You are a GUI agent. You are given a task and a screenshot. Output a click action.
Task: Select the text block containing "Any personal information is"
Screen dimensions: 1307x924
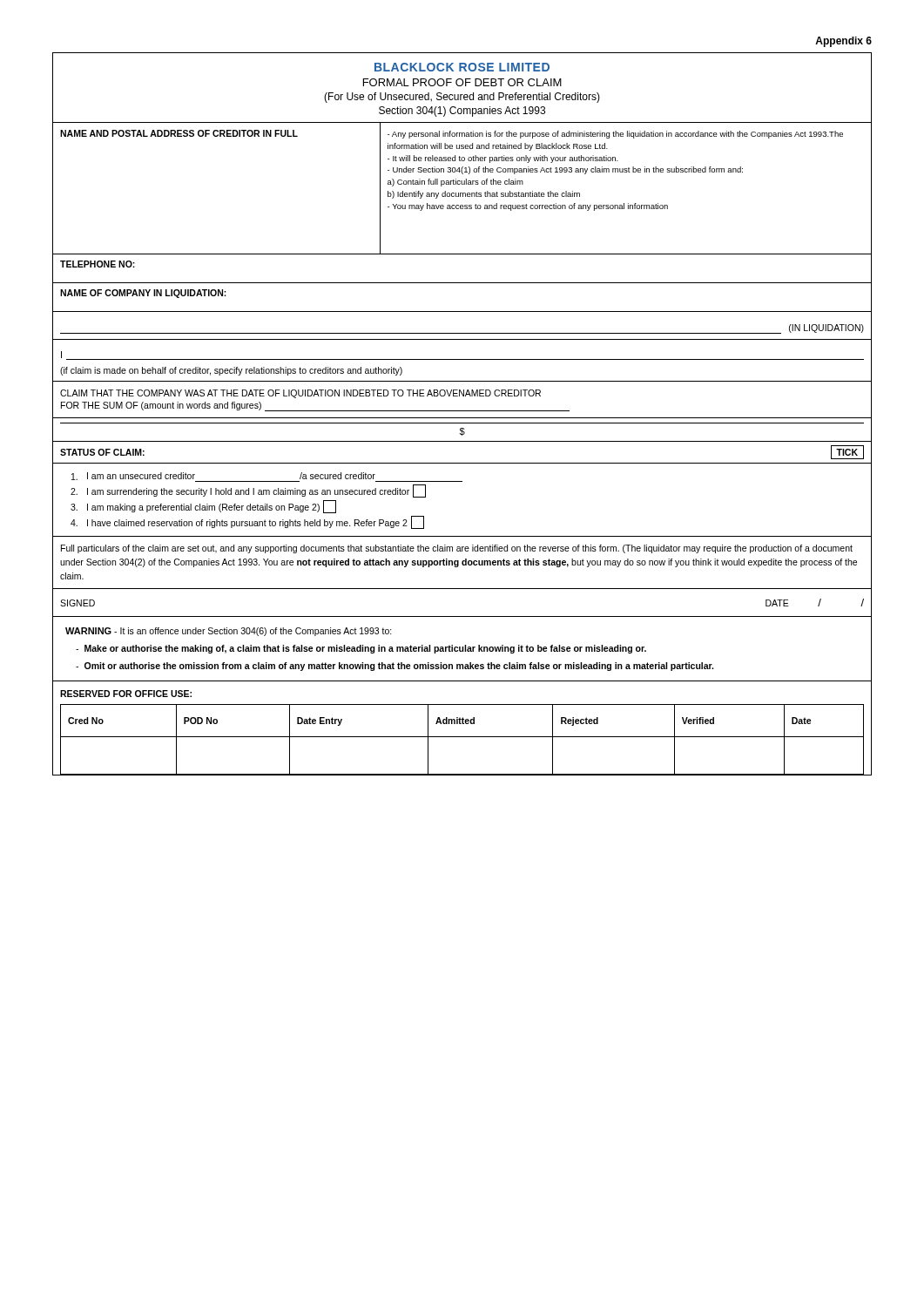click(615, 170)
